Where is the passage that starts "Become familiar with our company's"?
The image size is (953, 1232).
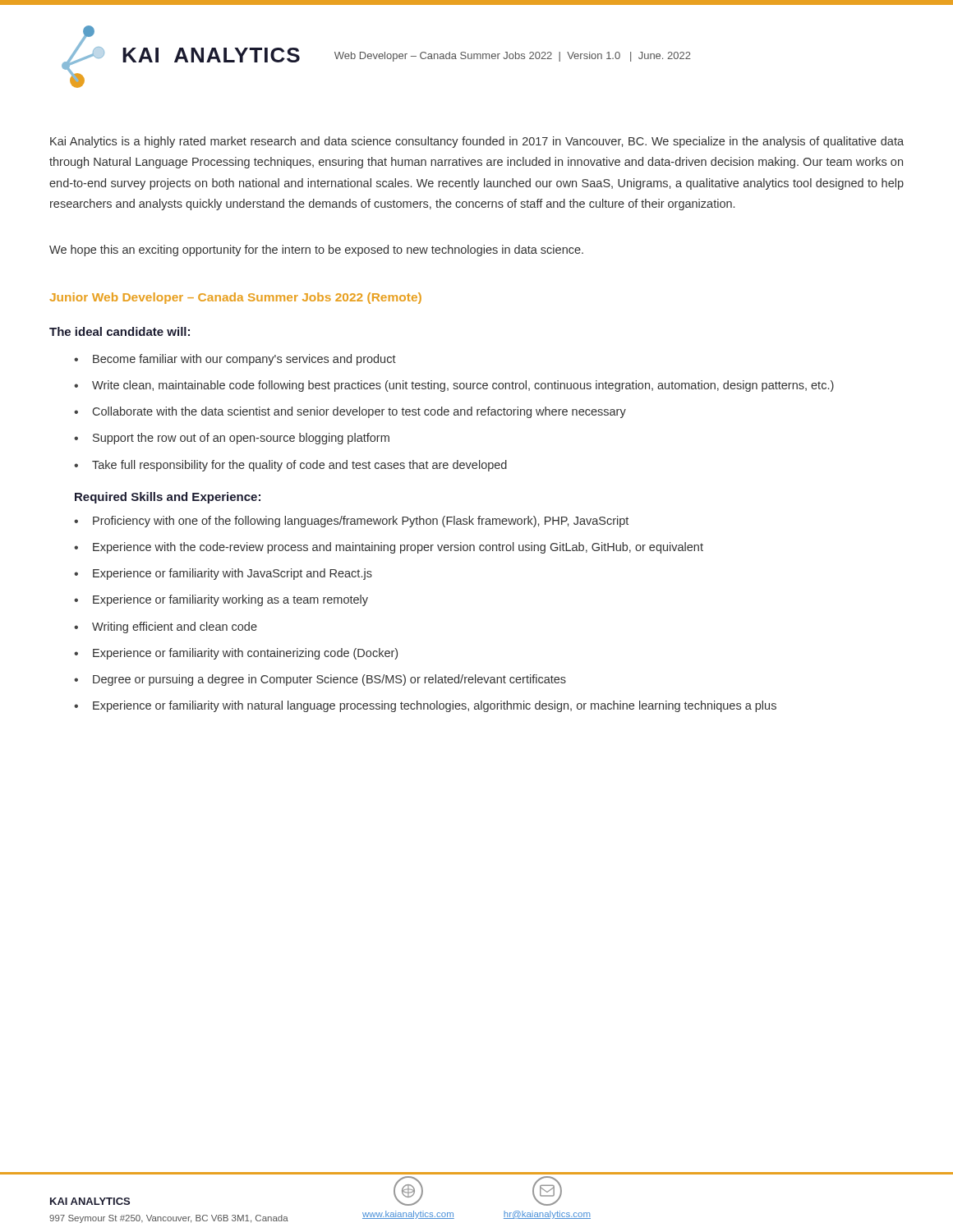[x=244, y=359]
